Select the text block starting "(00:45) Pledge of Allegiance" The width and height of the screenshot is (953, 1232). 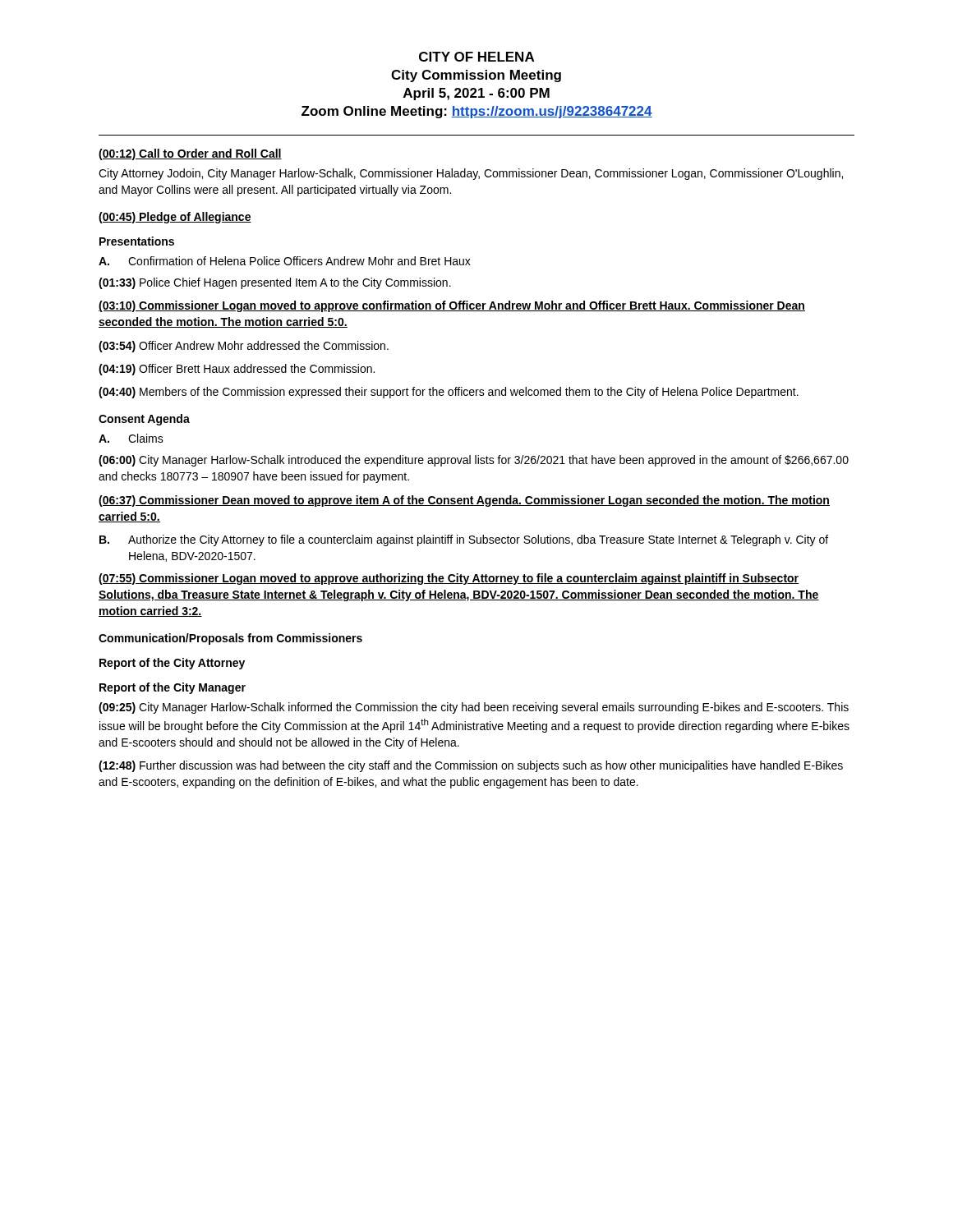pos(175,217)
